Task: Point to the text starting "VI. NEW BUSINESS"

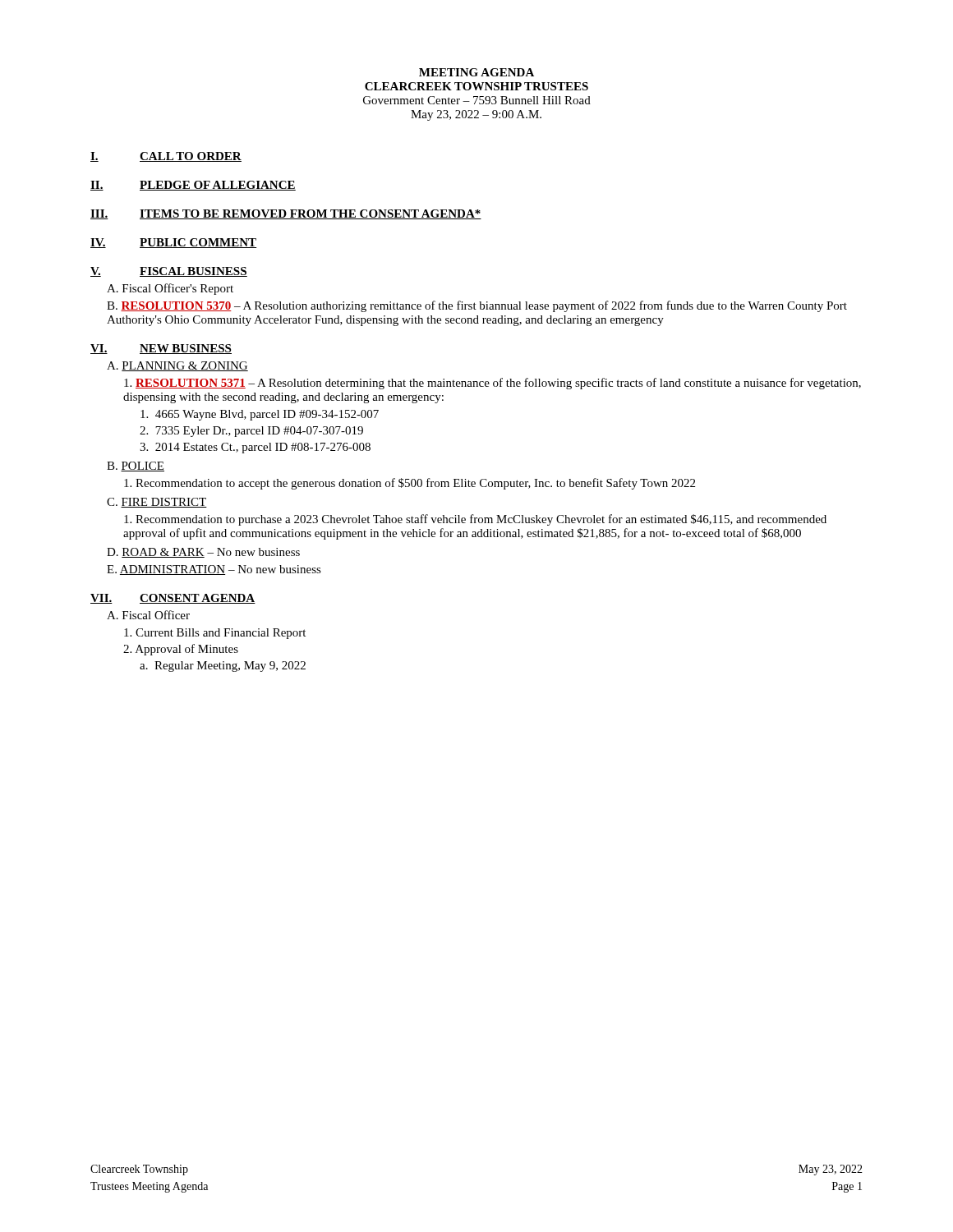Action: pos(161,349)
